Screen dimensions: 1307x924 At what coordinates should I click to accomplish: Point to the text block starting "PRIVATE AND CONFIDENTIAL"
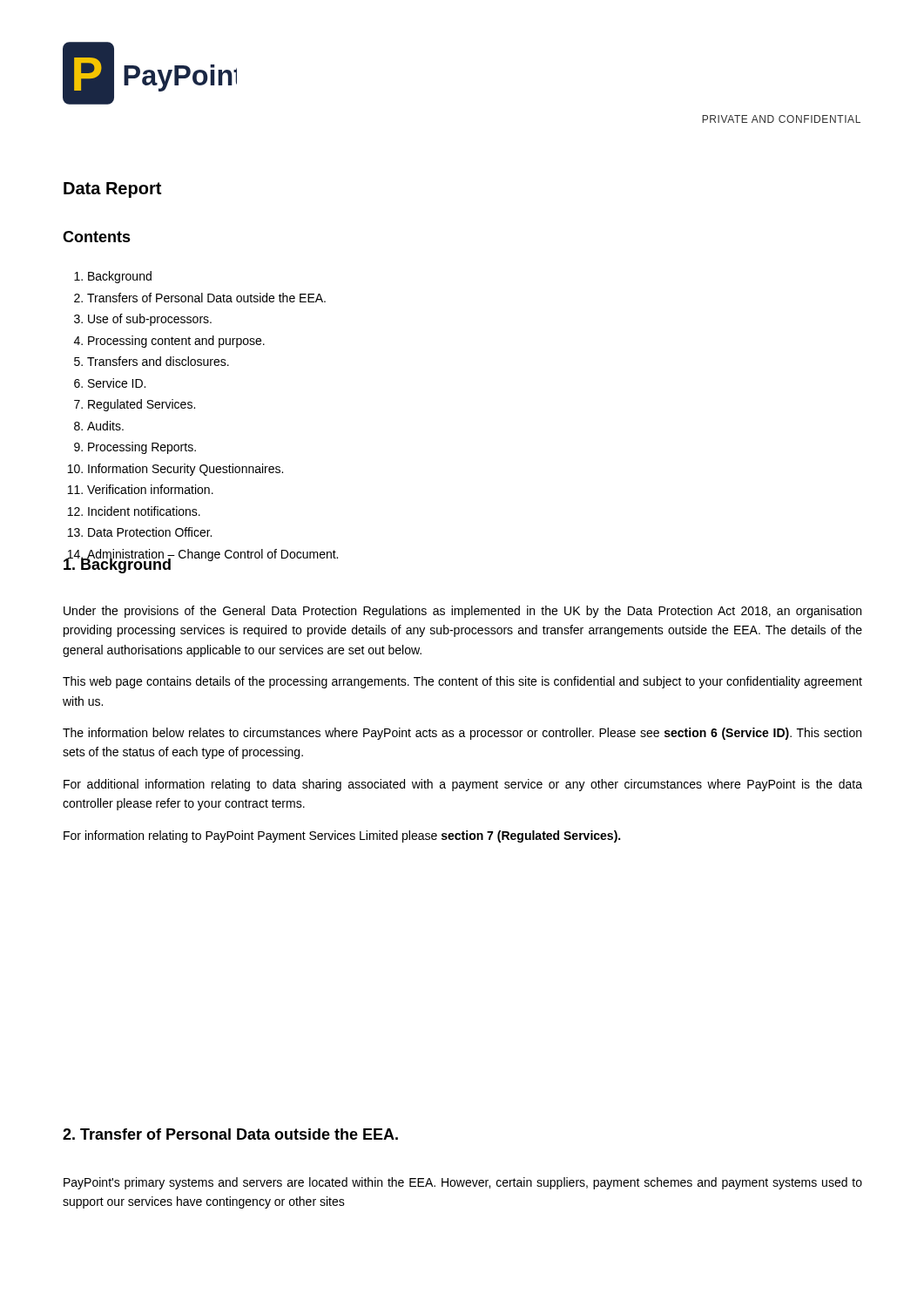[781, 119]
